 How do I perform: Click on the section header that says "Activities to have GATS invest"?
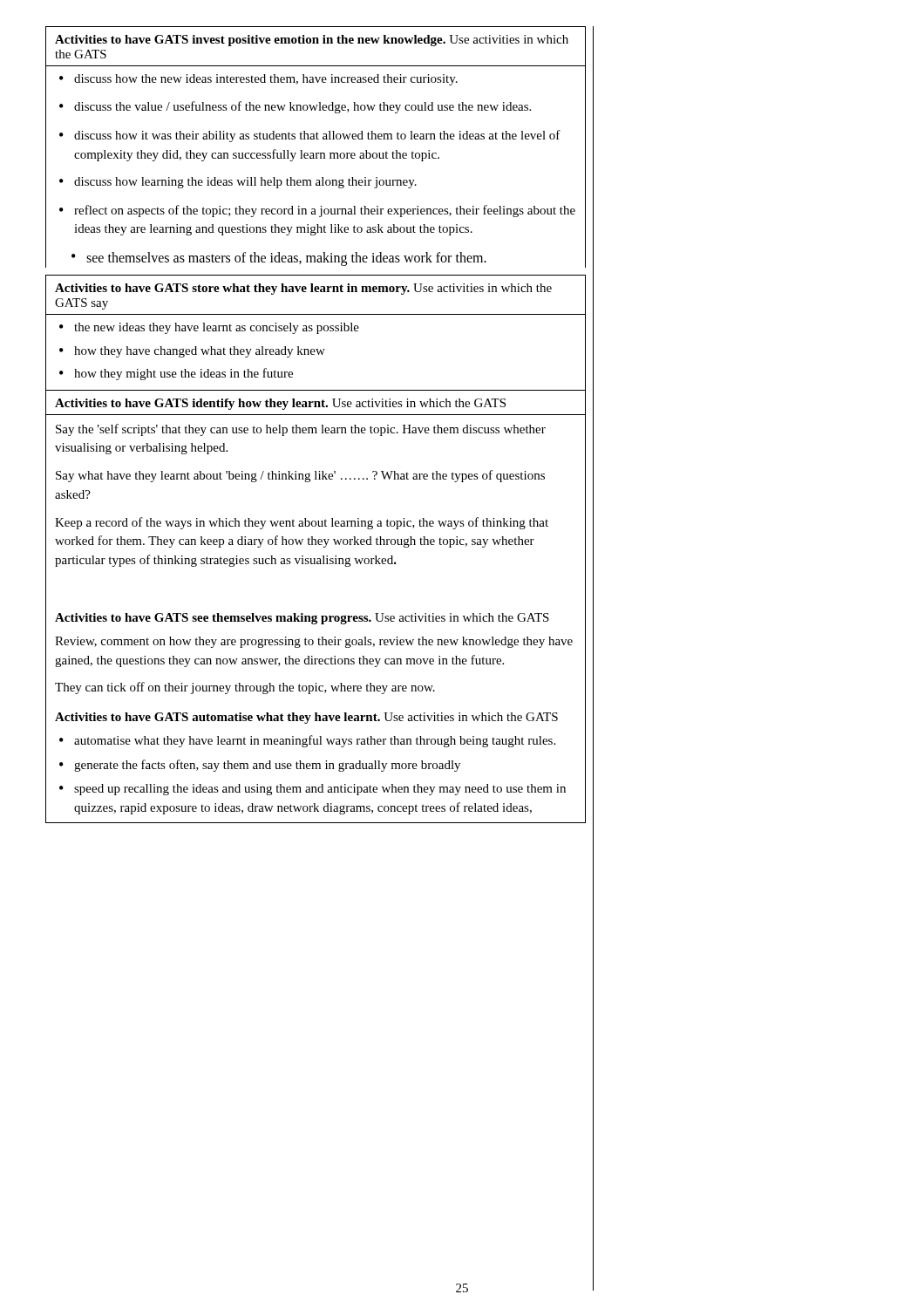pyautogui.click(x=312, y=47)
